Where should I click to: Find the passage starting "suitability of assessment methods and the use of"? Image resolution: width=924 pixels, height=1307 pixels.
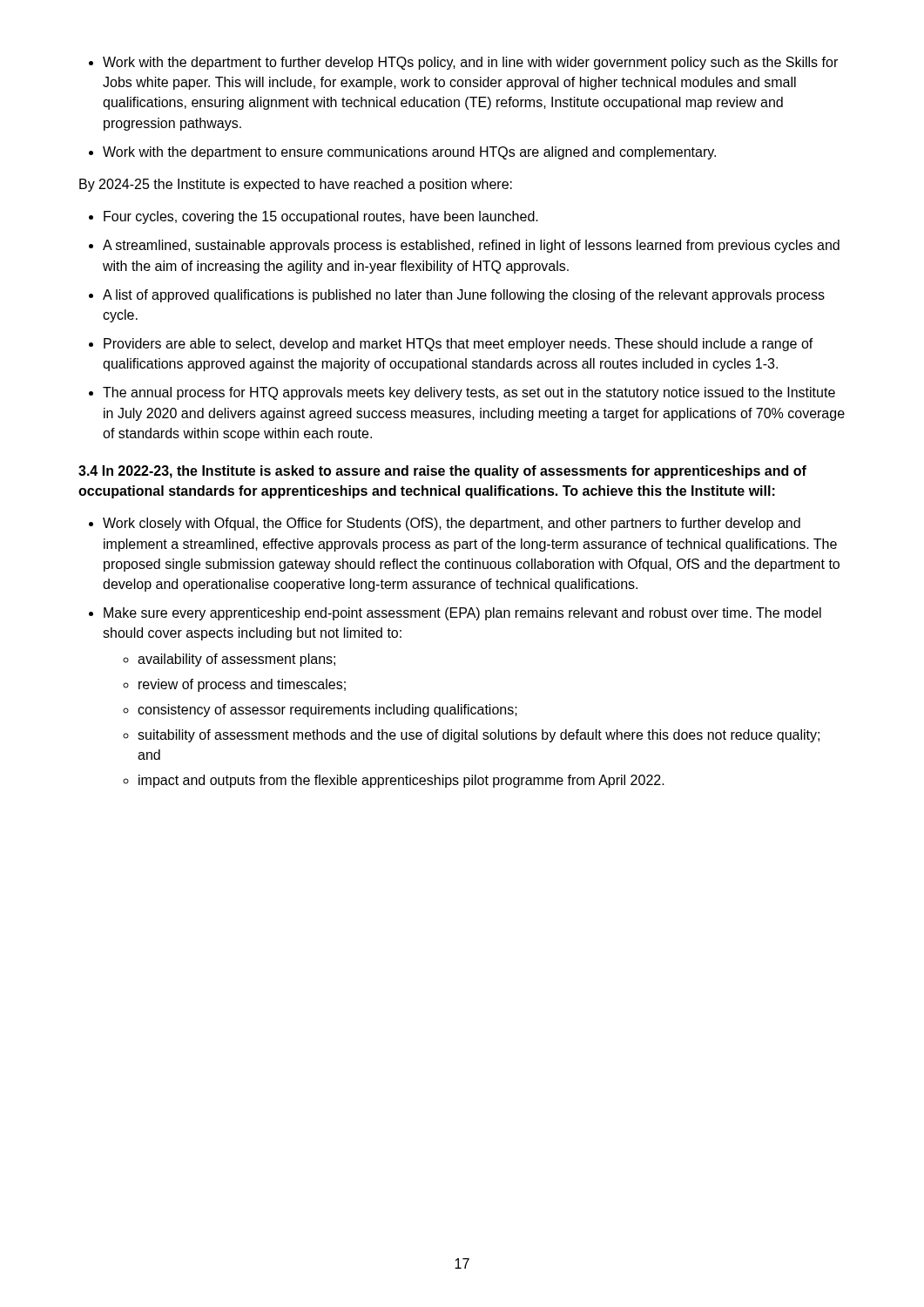[x=492, y=745]
